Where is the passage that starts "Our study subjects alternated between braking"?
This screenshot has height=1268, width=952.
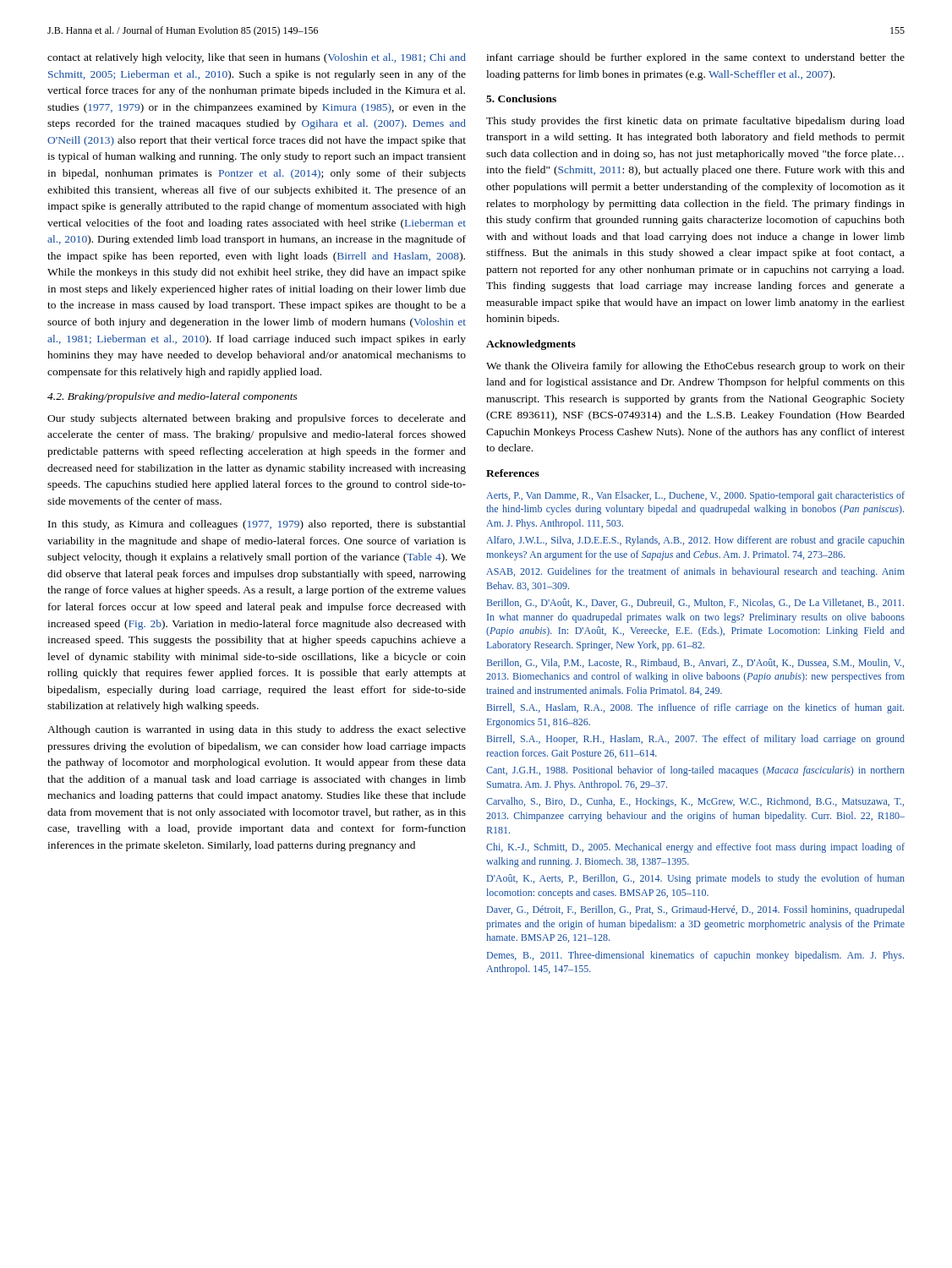pos(257,632)
